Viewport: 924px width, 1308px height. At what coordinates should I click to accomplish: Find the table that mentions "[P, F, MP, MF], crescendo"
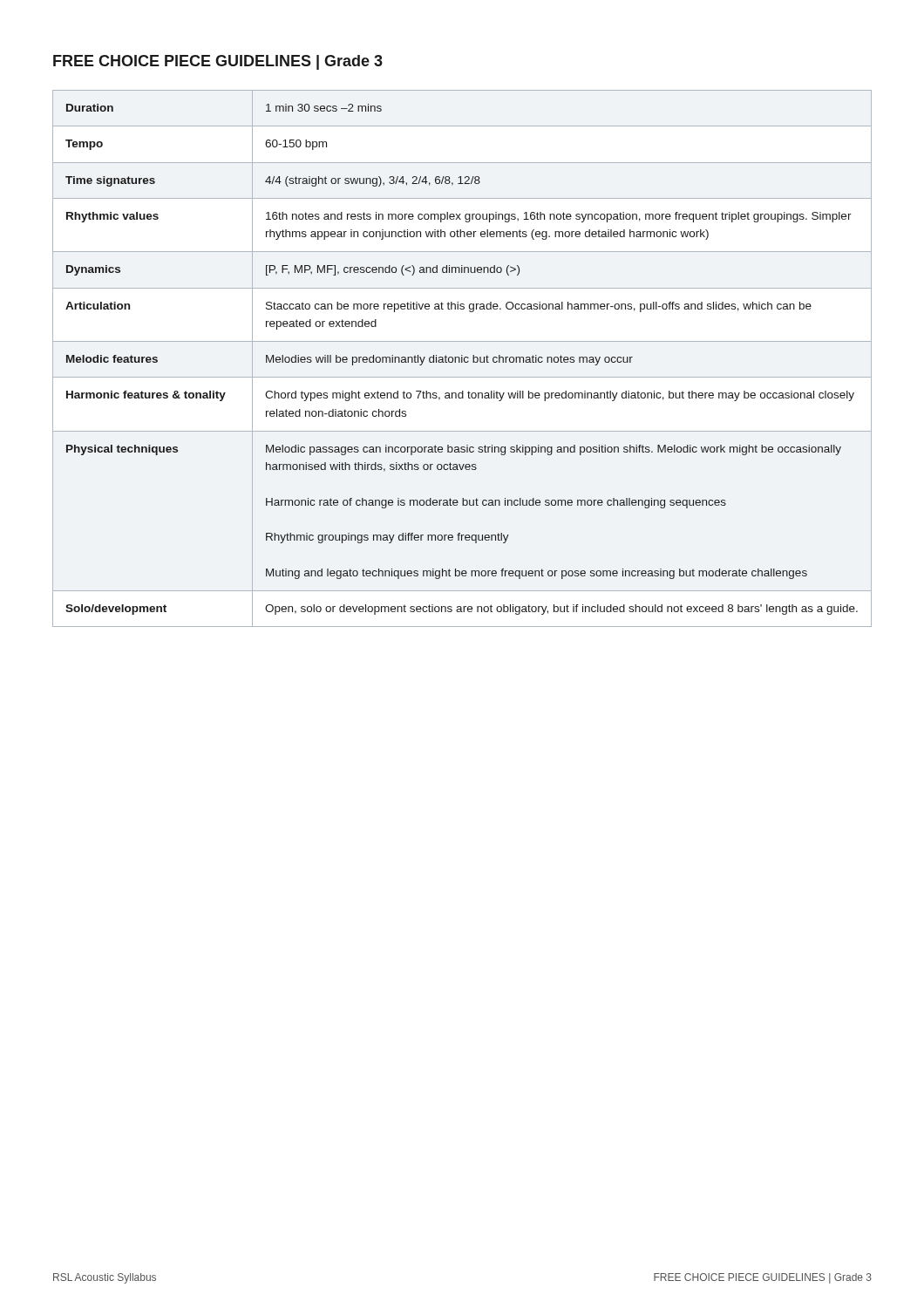462,358
